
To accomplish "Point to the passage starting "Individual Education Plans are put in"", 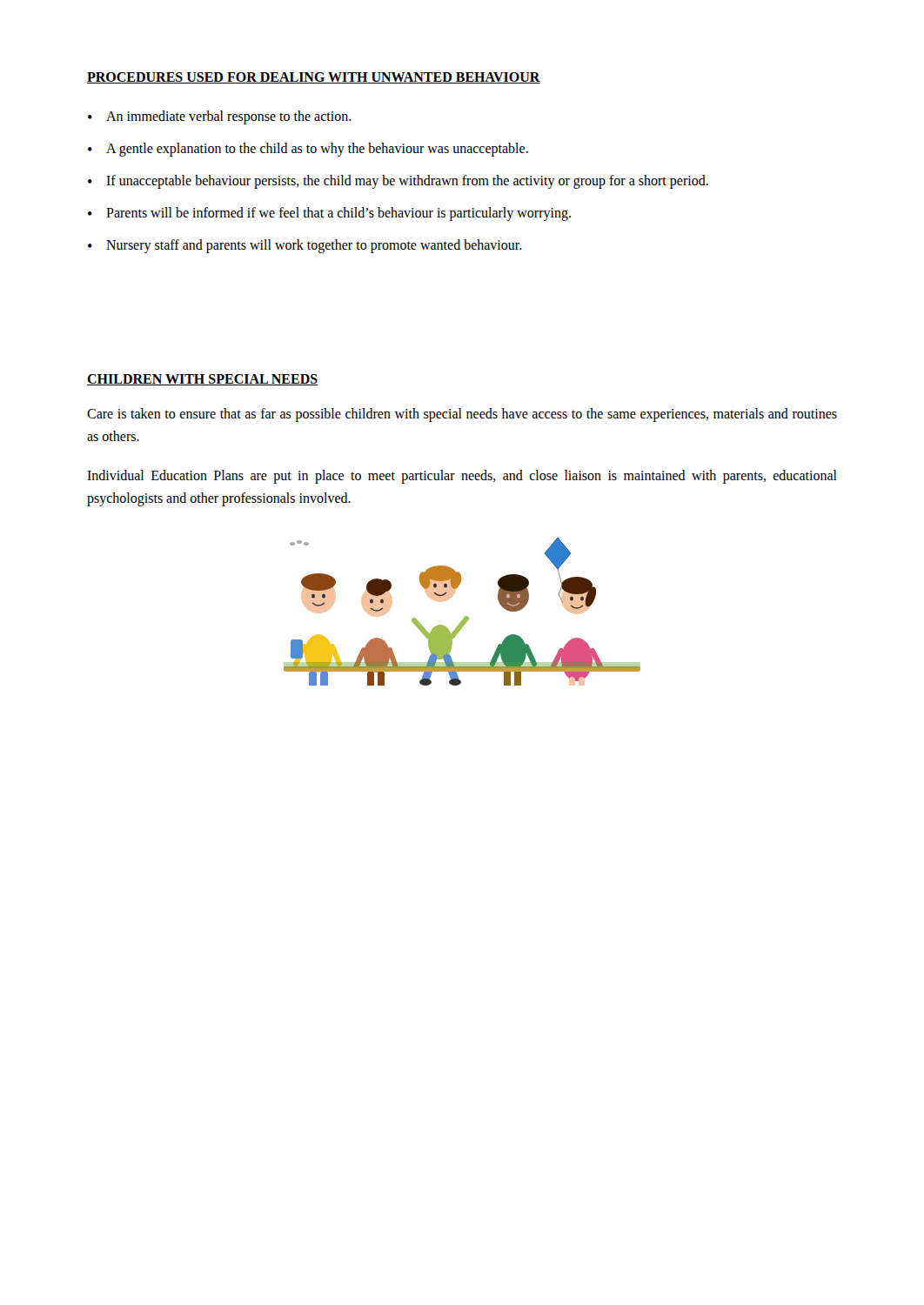I will [462, 487].
